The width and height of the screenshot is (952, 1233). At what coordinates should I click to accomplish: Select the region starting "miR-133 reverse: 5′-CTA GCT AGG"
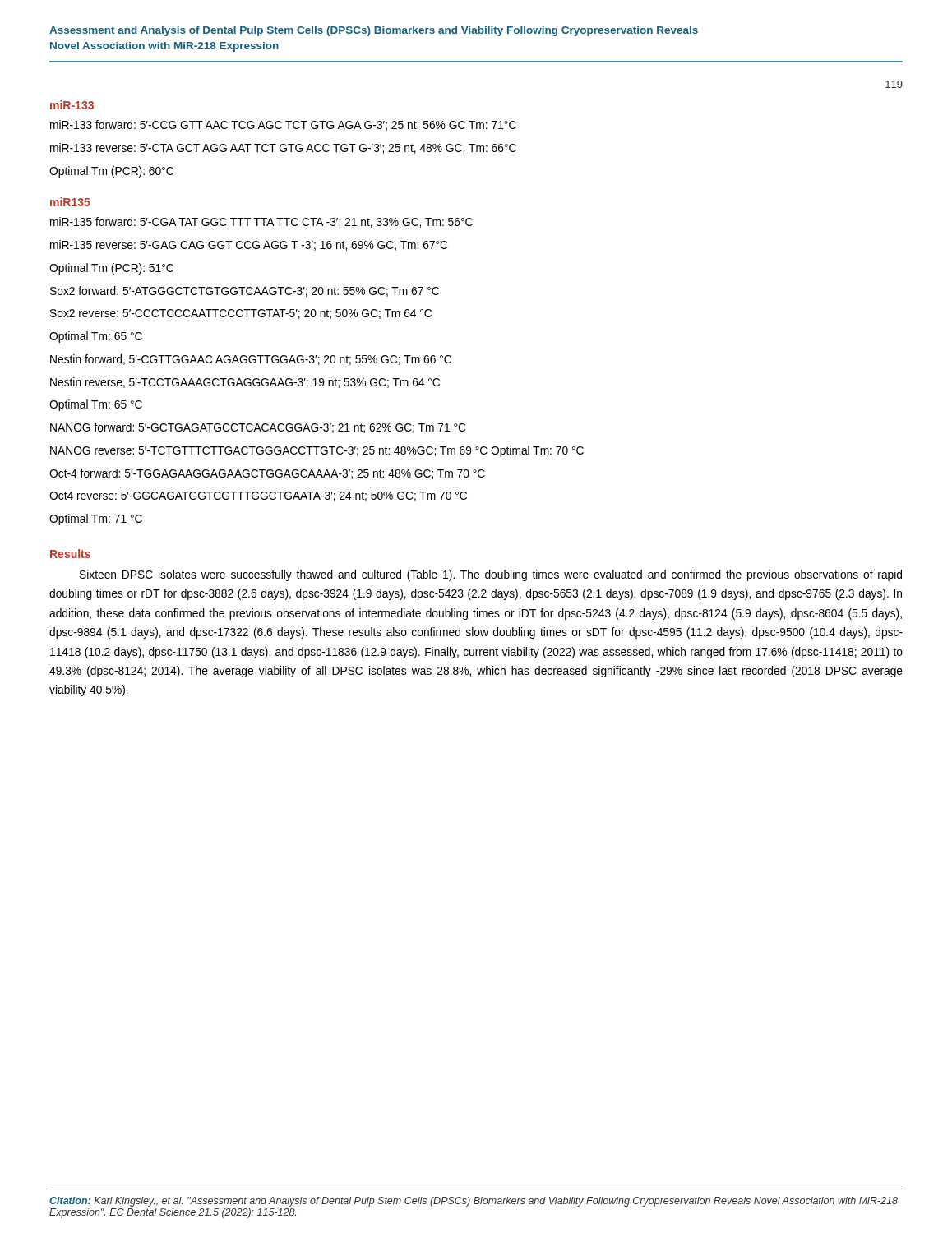(283, 148)
